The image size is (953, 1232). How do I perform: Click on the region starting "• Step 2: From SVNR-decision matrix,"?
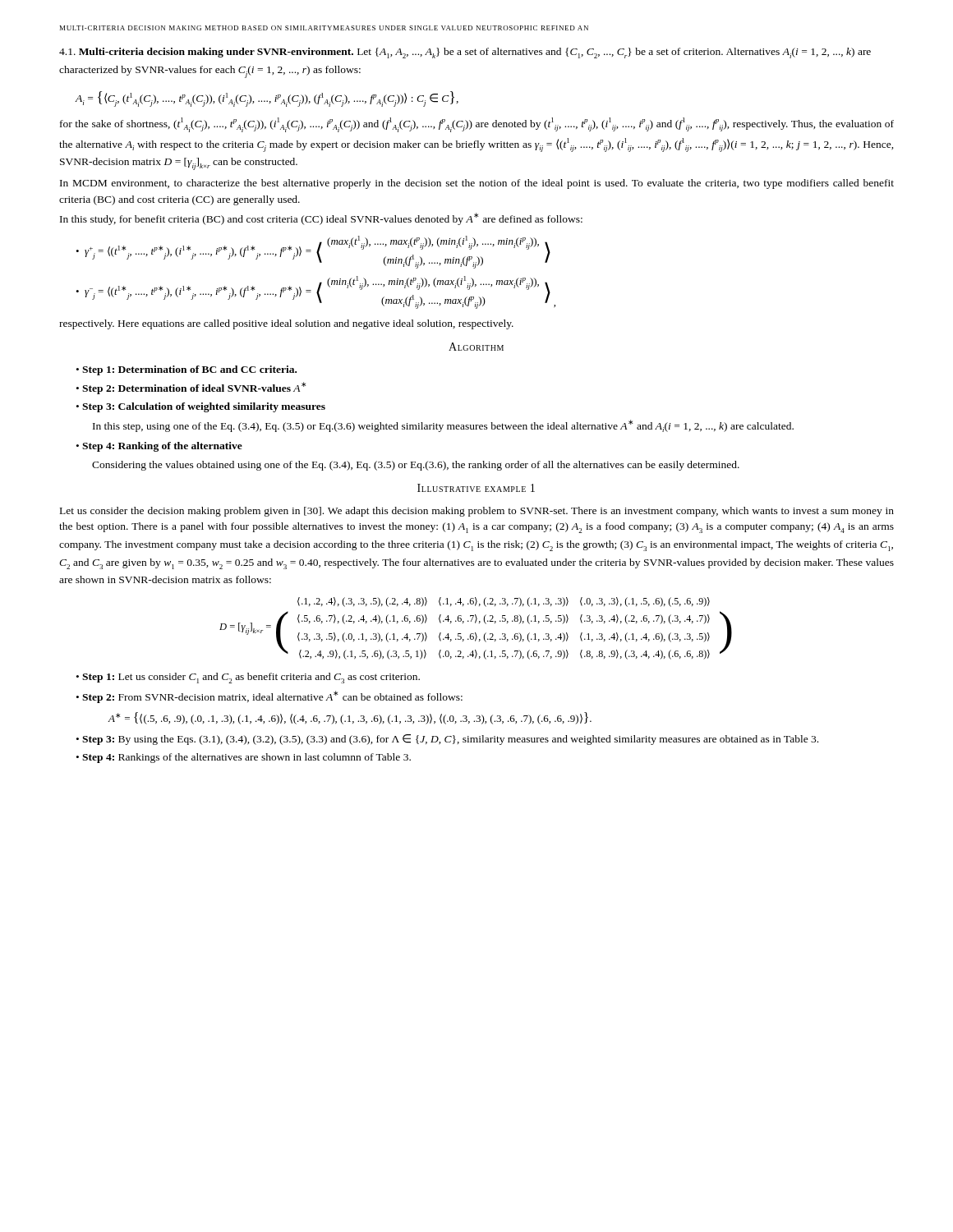269,696
